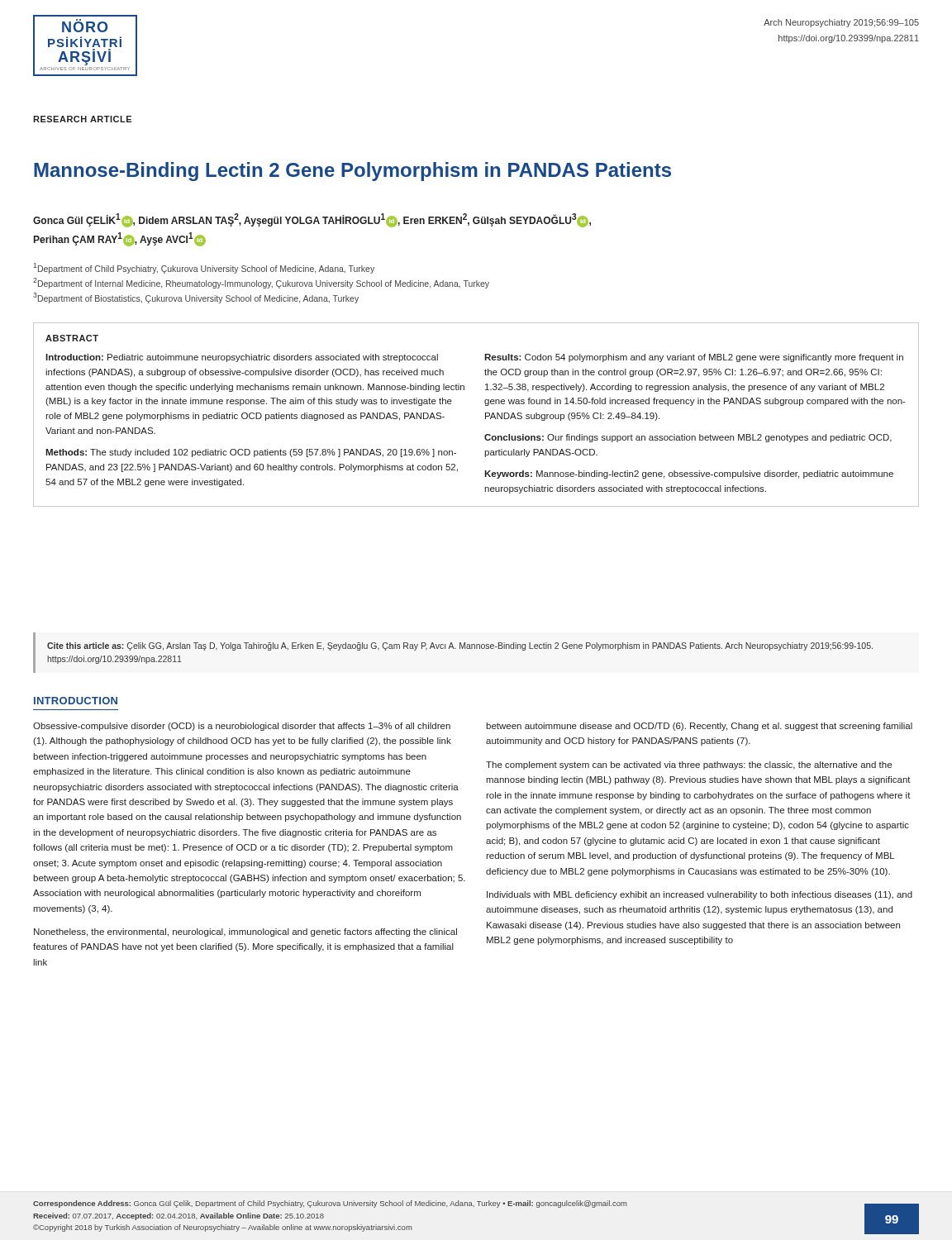Locate the block of text that opens with "Introduction: Pediatric autoimmune neuropsychiatric disorders associated with streptococcal"
Screen dimensions: 1240x952
point(255,394)
